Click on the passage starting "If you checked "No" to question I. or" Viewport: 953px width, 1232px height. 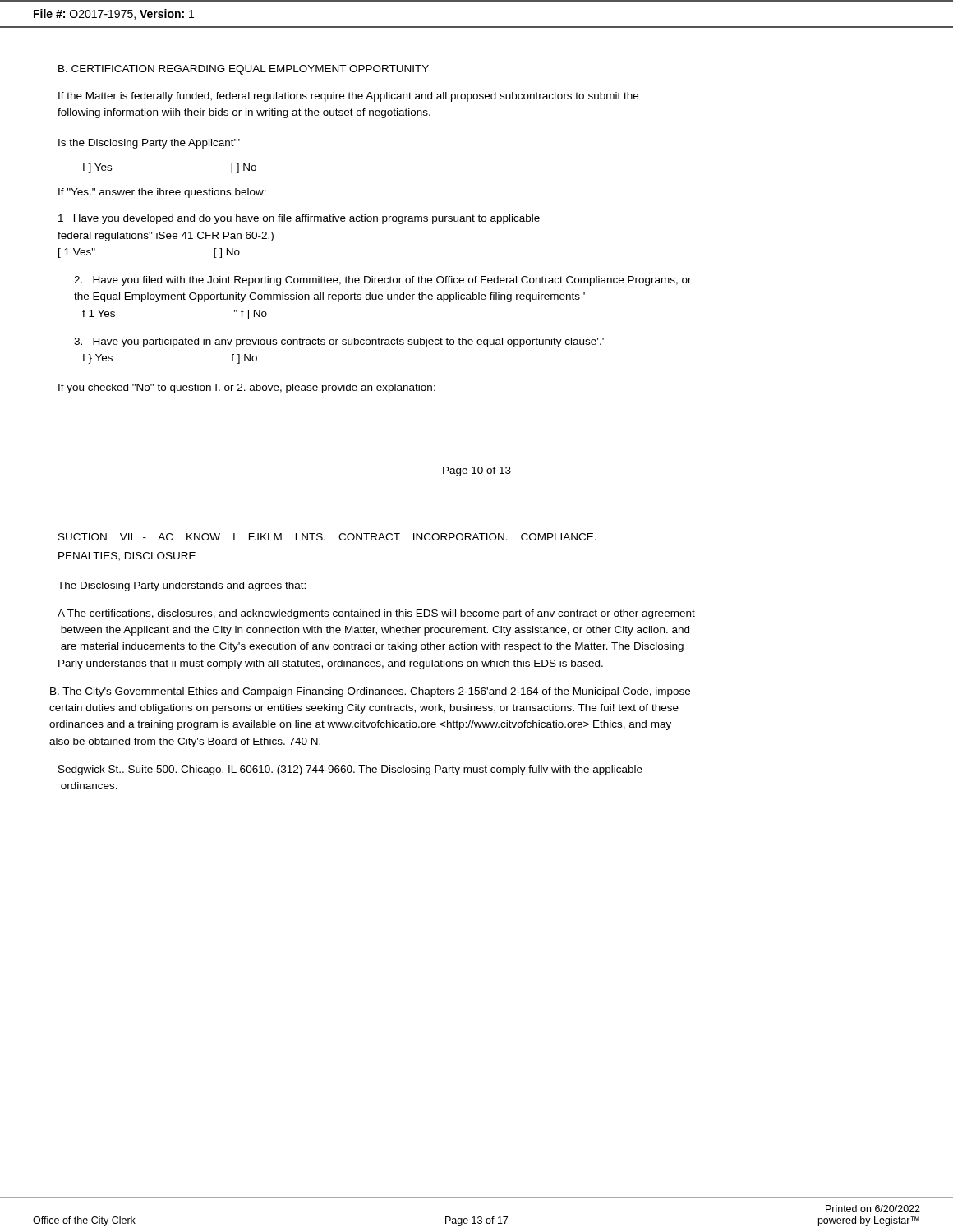pyautogui.click(x=247, y=387)
